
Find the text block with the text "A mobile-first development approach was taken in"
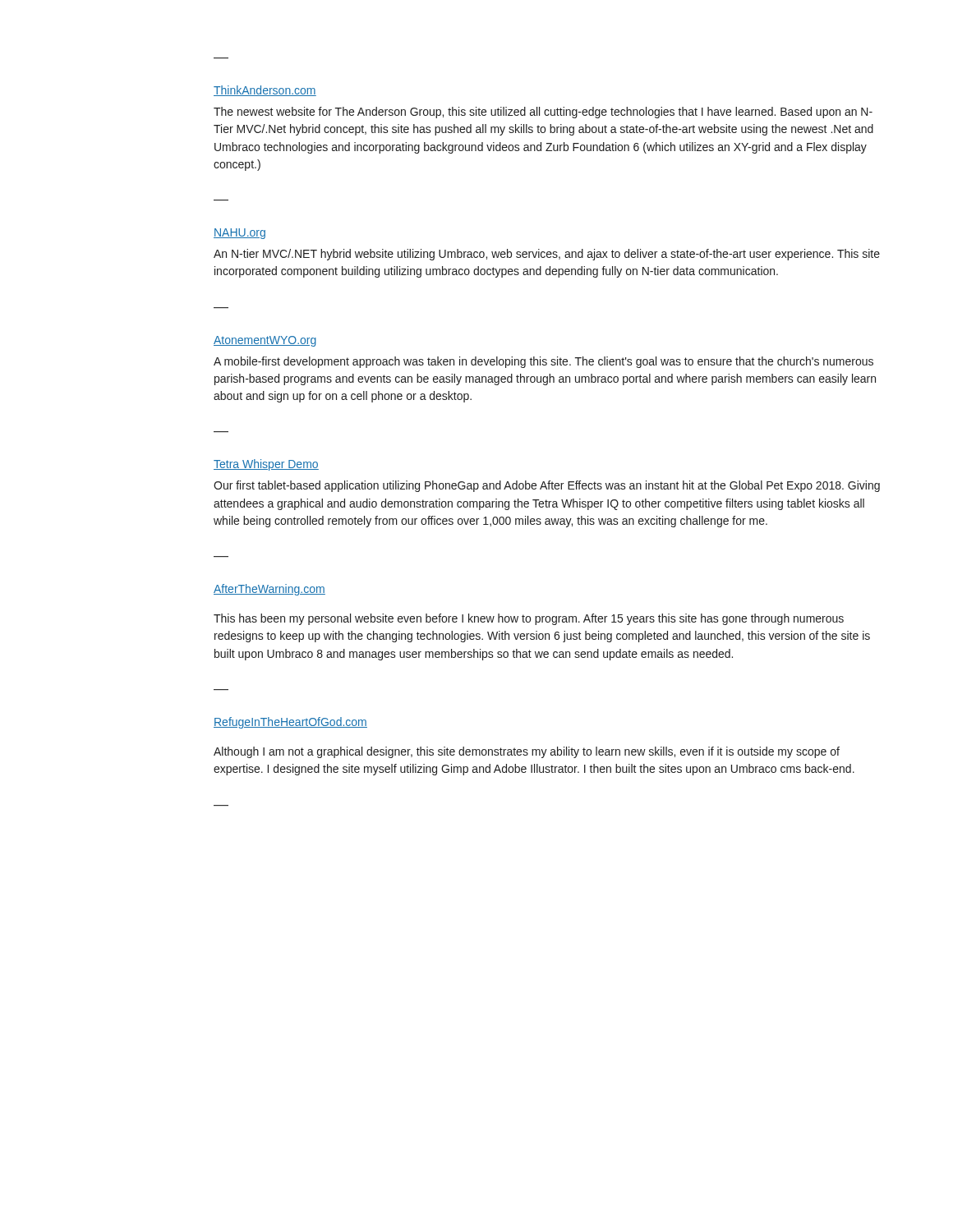[x=545, y=379]
